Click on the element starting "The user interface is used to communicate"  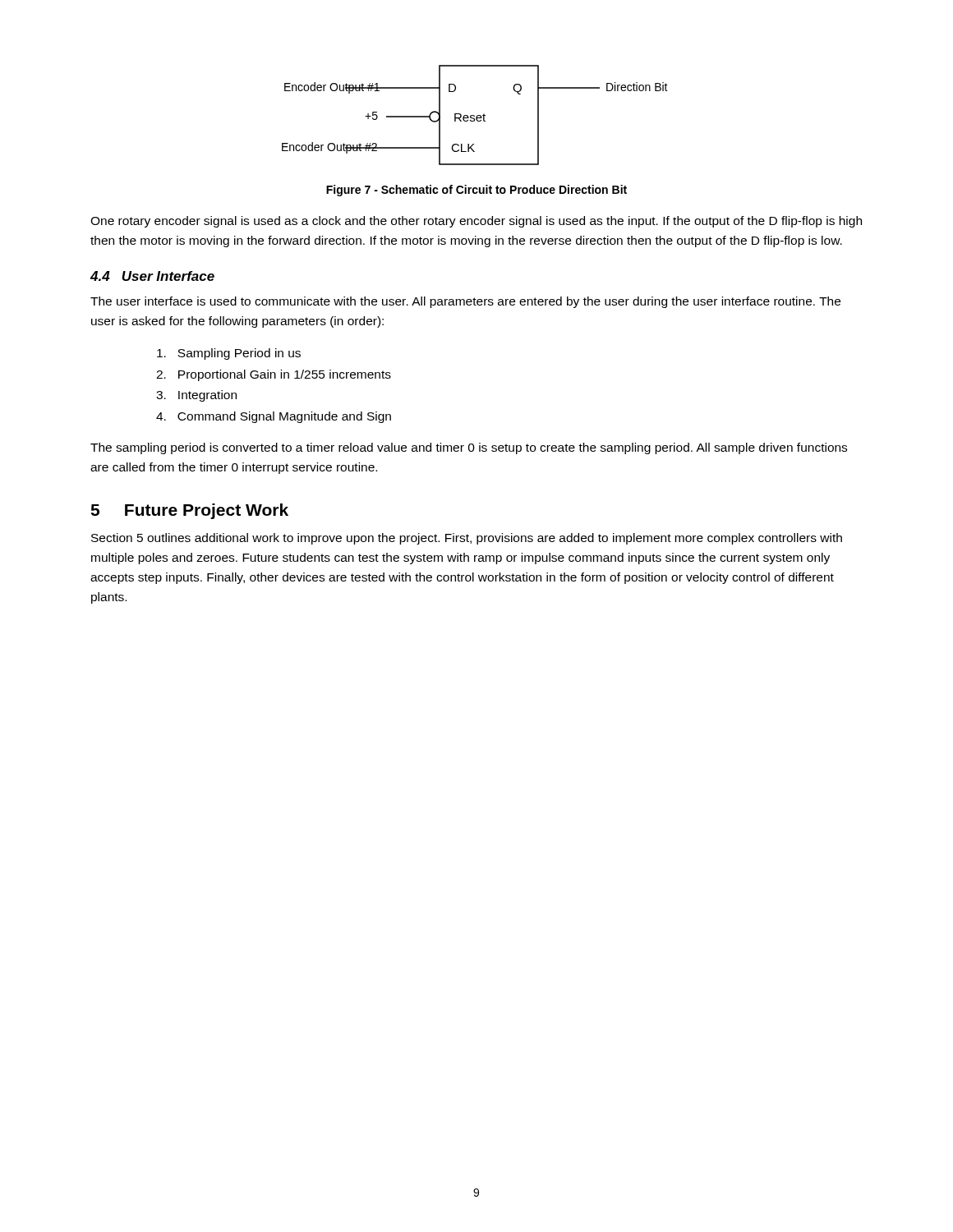tap(466, 311)
